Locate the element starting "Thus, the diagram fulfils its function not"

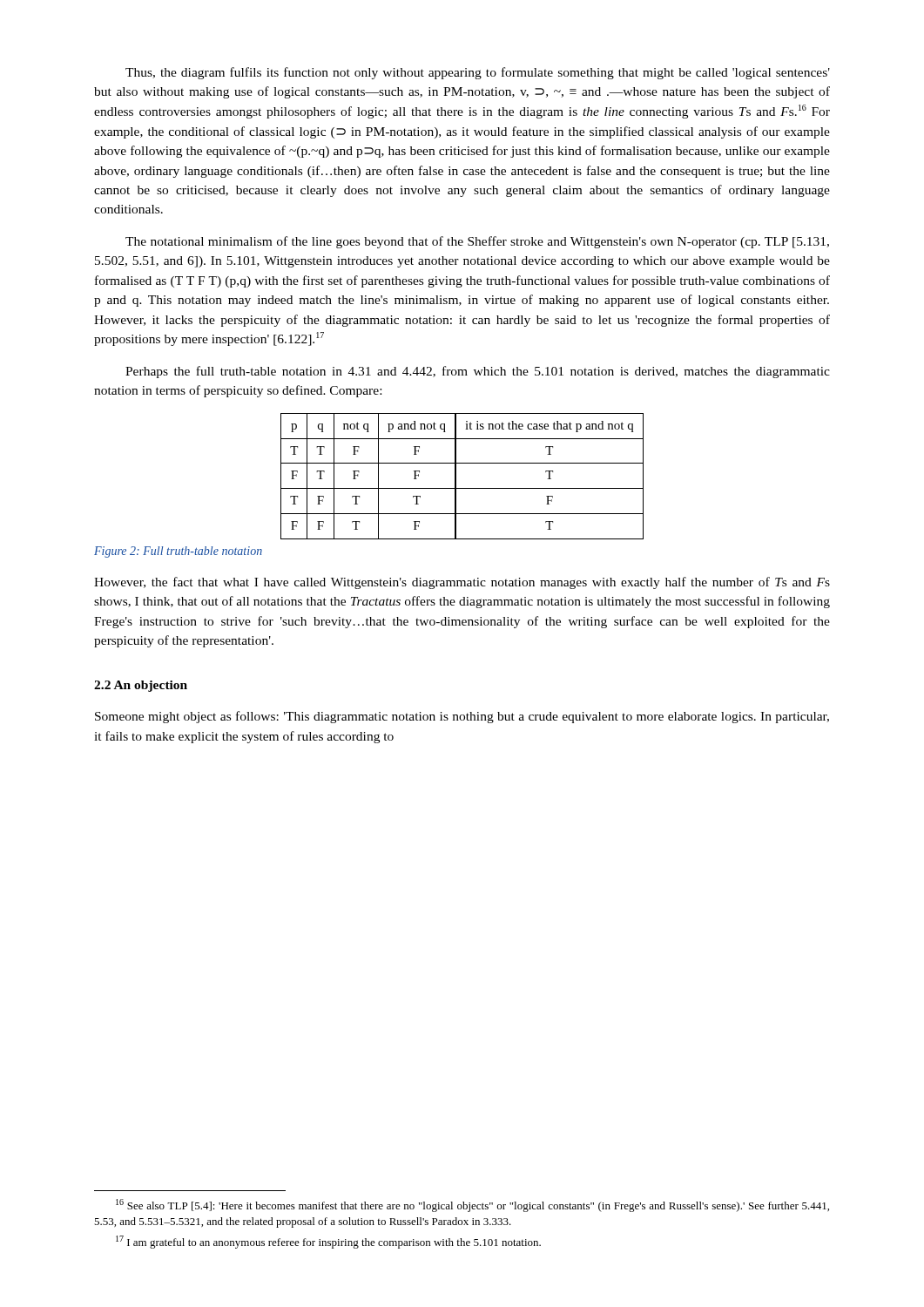tap(462, 232)
